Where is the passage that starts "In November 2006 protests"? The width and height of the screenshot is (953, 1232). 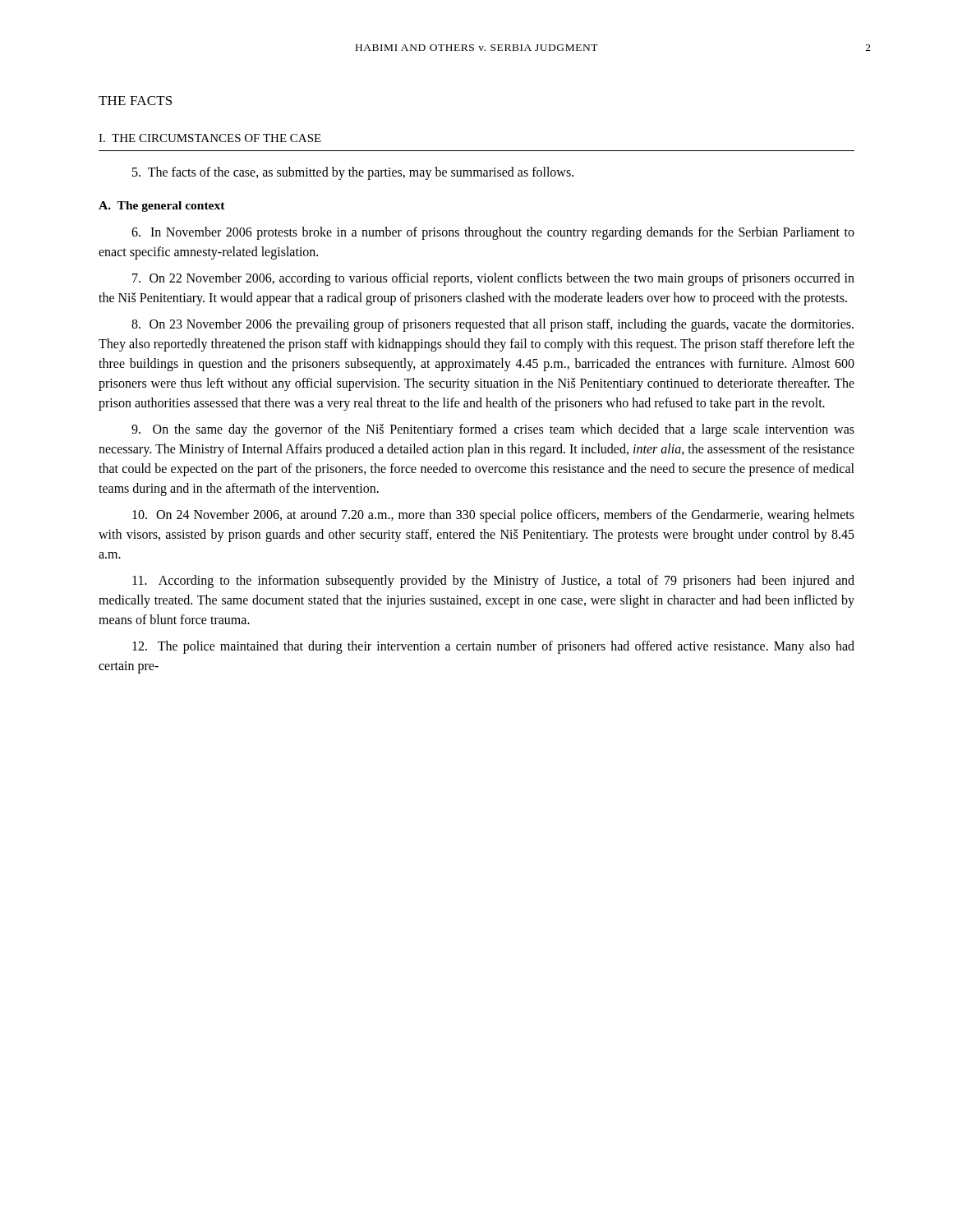476,242
